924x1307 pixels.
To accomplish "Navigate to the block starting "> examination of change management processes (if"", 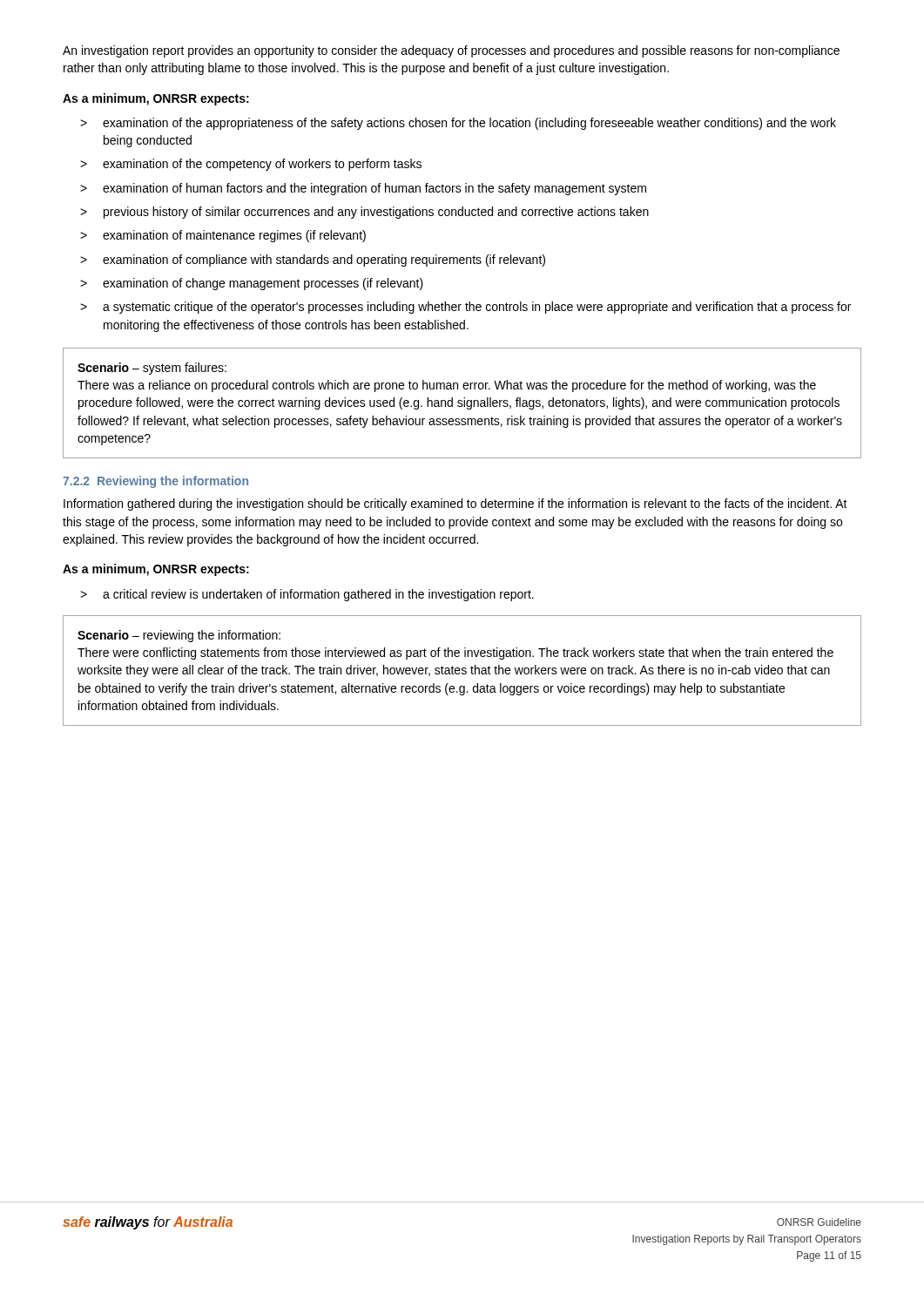I will [x=252, y=284].
